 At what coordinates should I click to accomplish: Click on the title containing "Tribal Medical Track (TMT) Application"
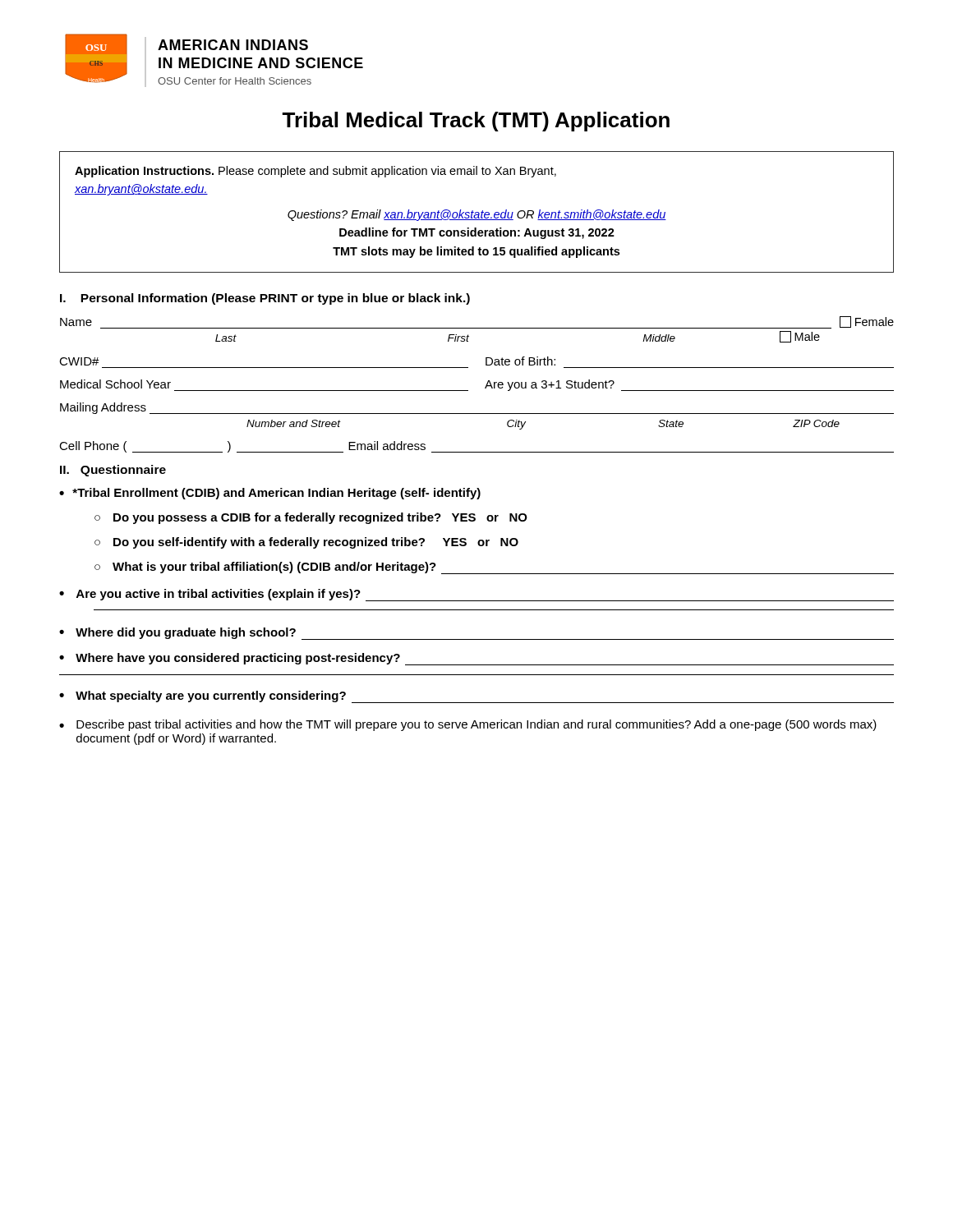(476, 120)
